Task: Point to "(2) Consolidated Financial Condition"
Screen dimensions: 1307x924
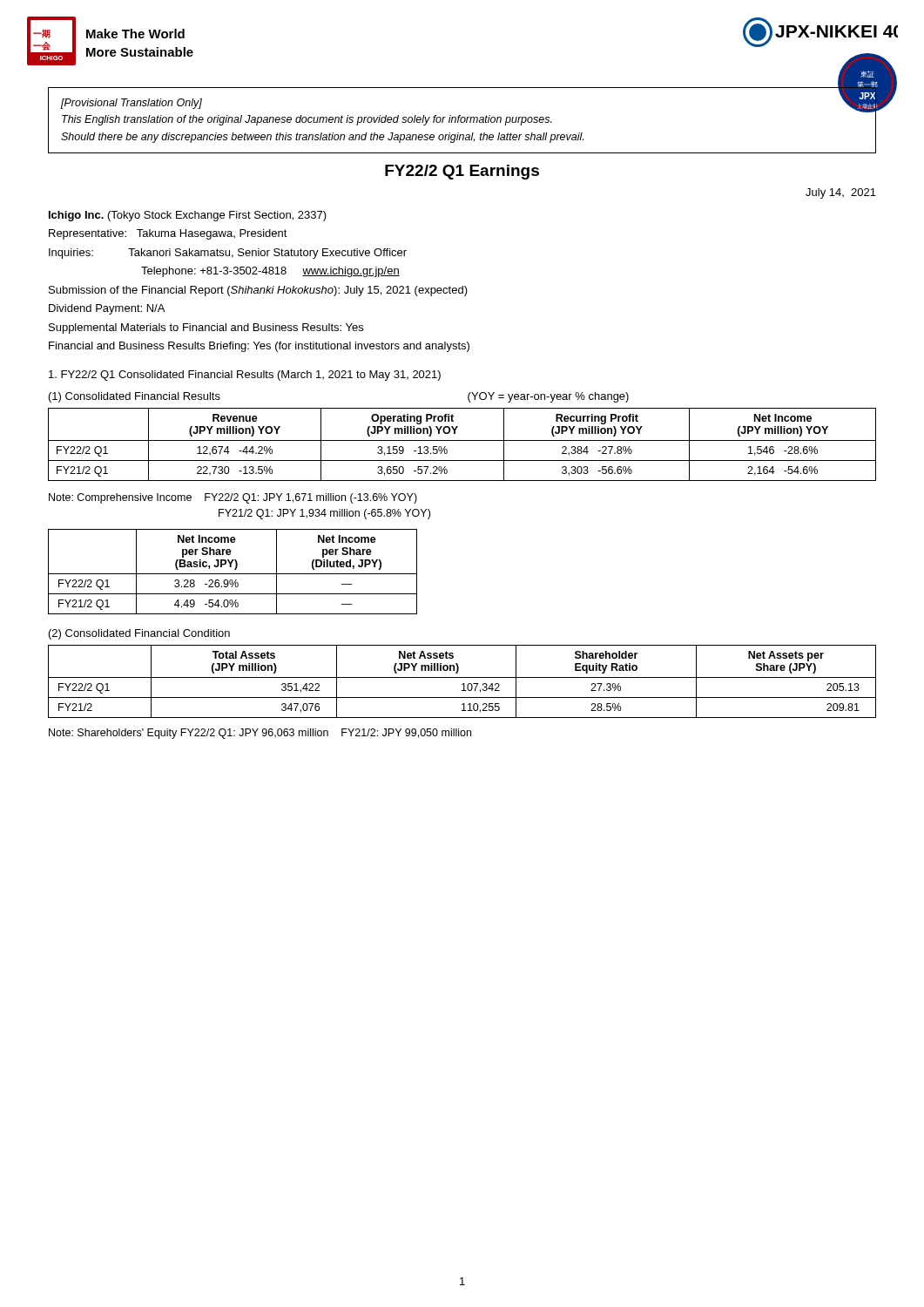Action: (x=139, y=633)
